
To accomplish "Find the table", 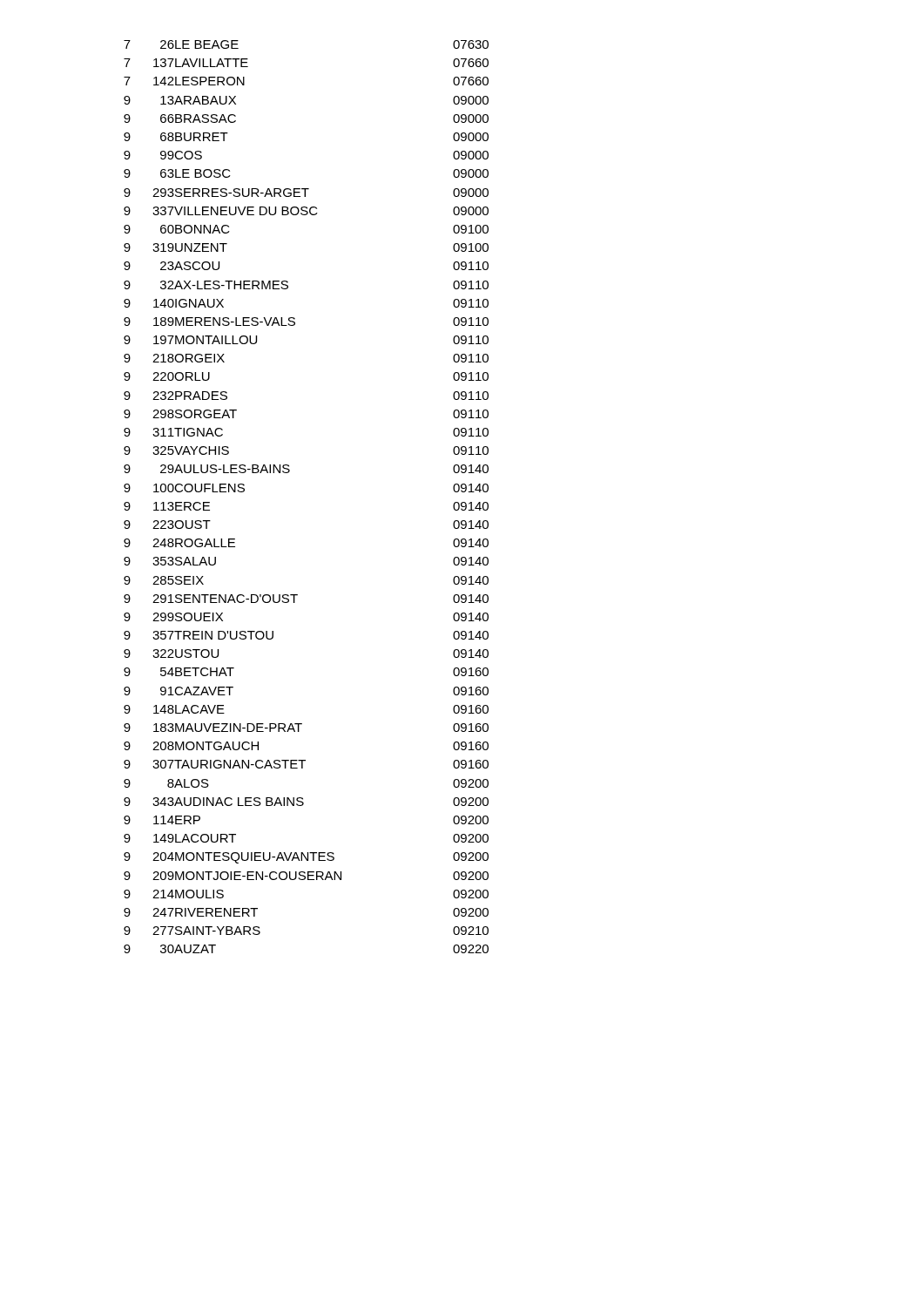I will [x=287, y=496].
